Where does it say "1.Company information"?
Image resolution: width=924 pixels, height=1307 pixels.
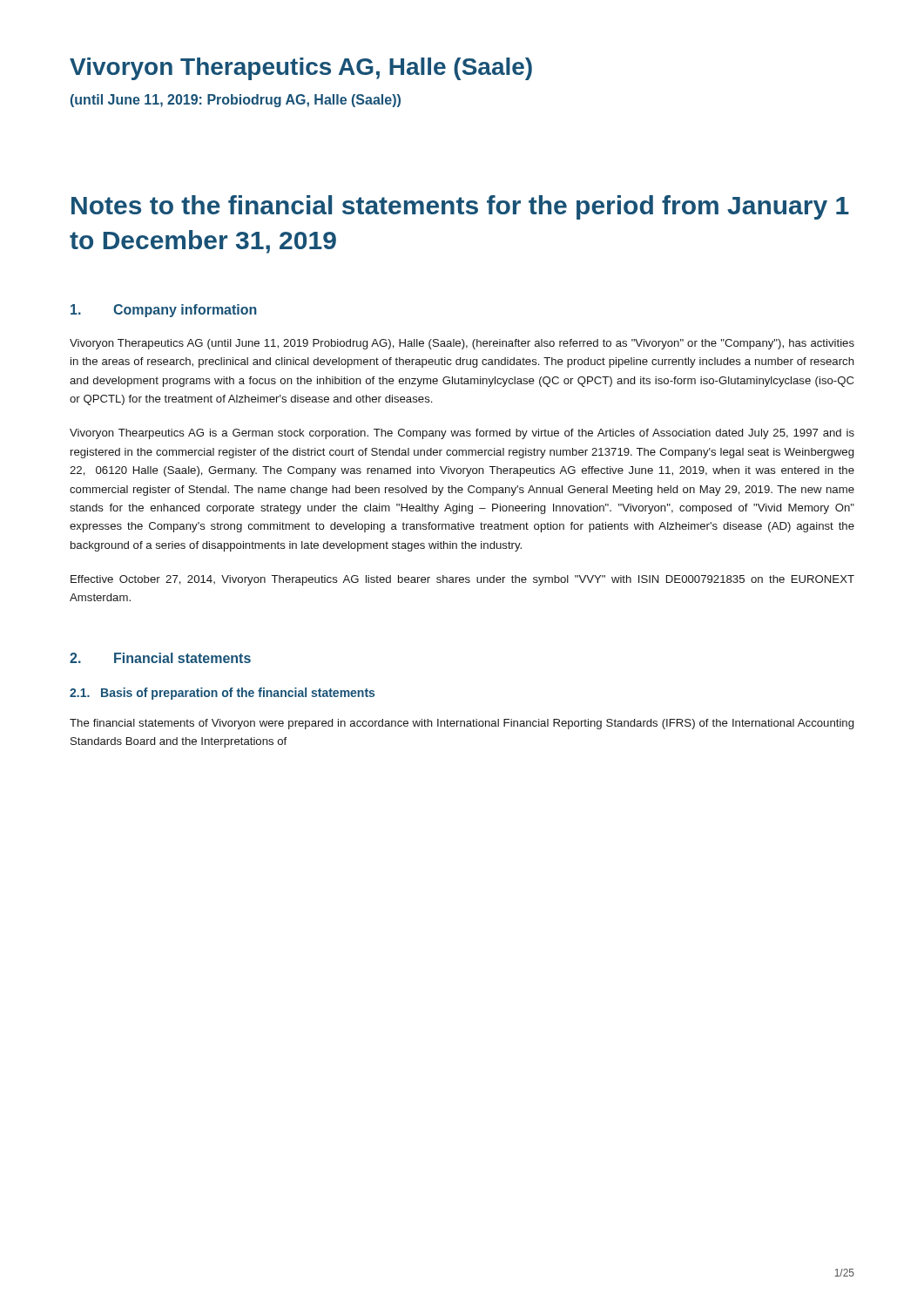[x=163, y=310]
